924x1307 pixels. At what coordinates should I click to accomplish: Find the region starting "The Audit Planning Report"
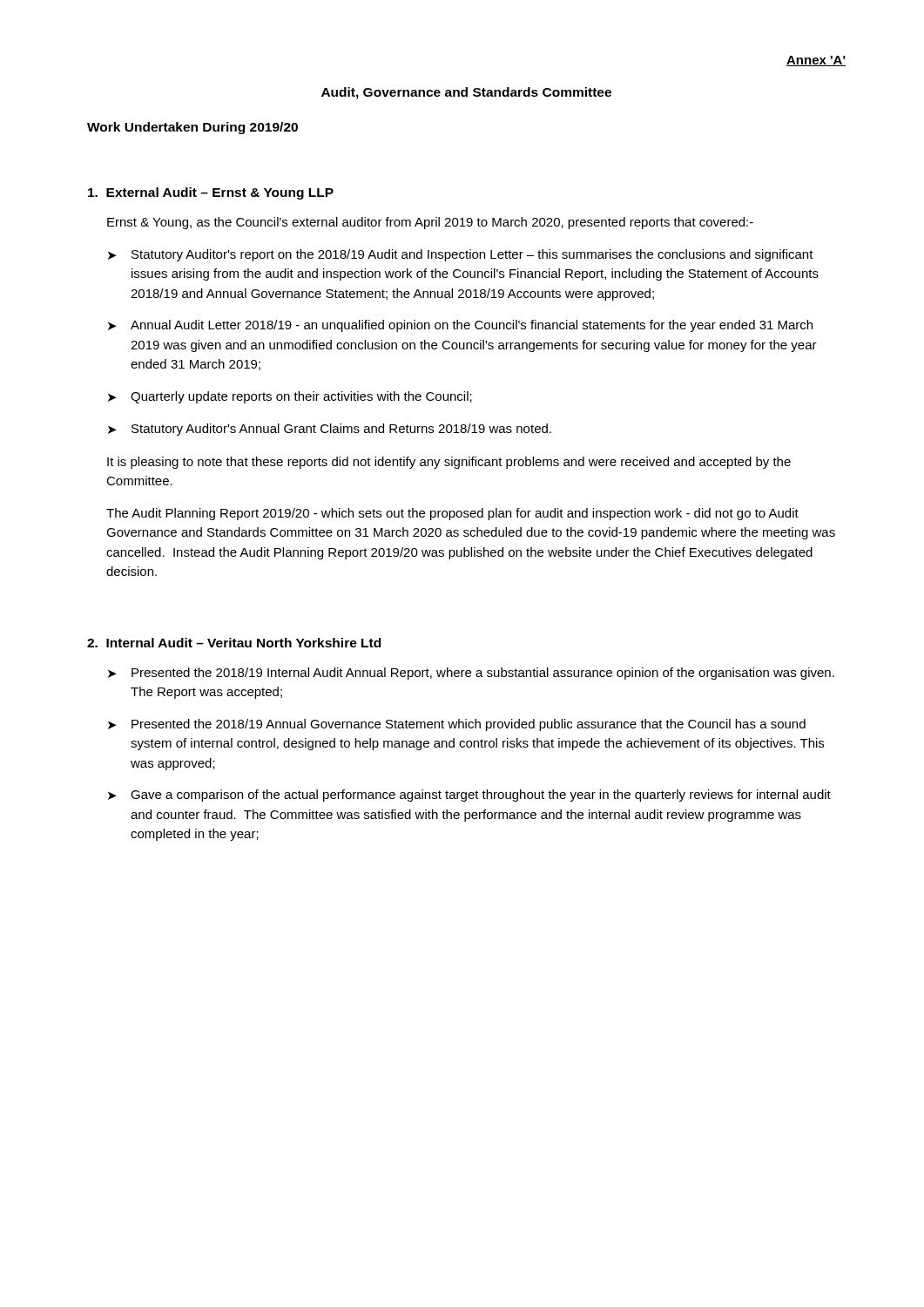pyautogui.click(x=471, y=542)
